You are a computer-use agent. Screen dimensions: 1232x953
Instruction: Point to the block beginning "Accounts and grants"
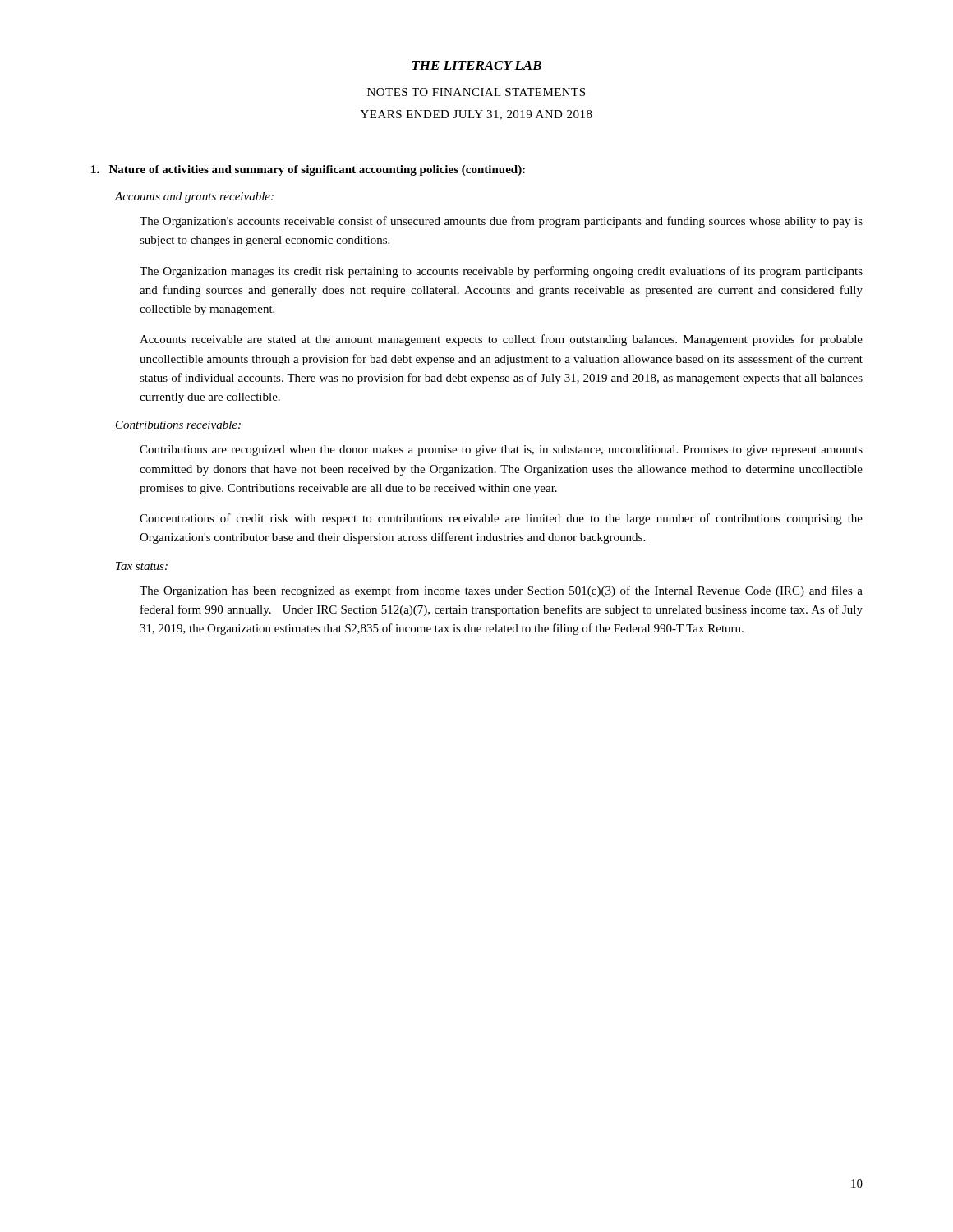pyautogui.click(x=195, y=196)
